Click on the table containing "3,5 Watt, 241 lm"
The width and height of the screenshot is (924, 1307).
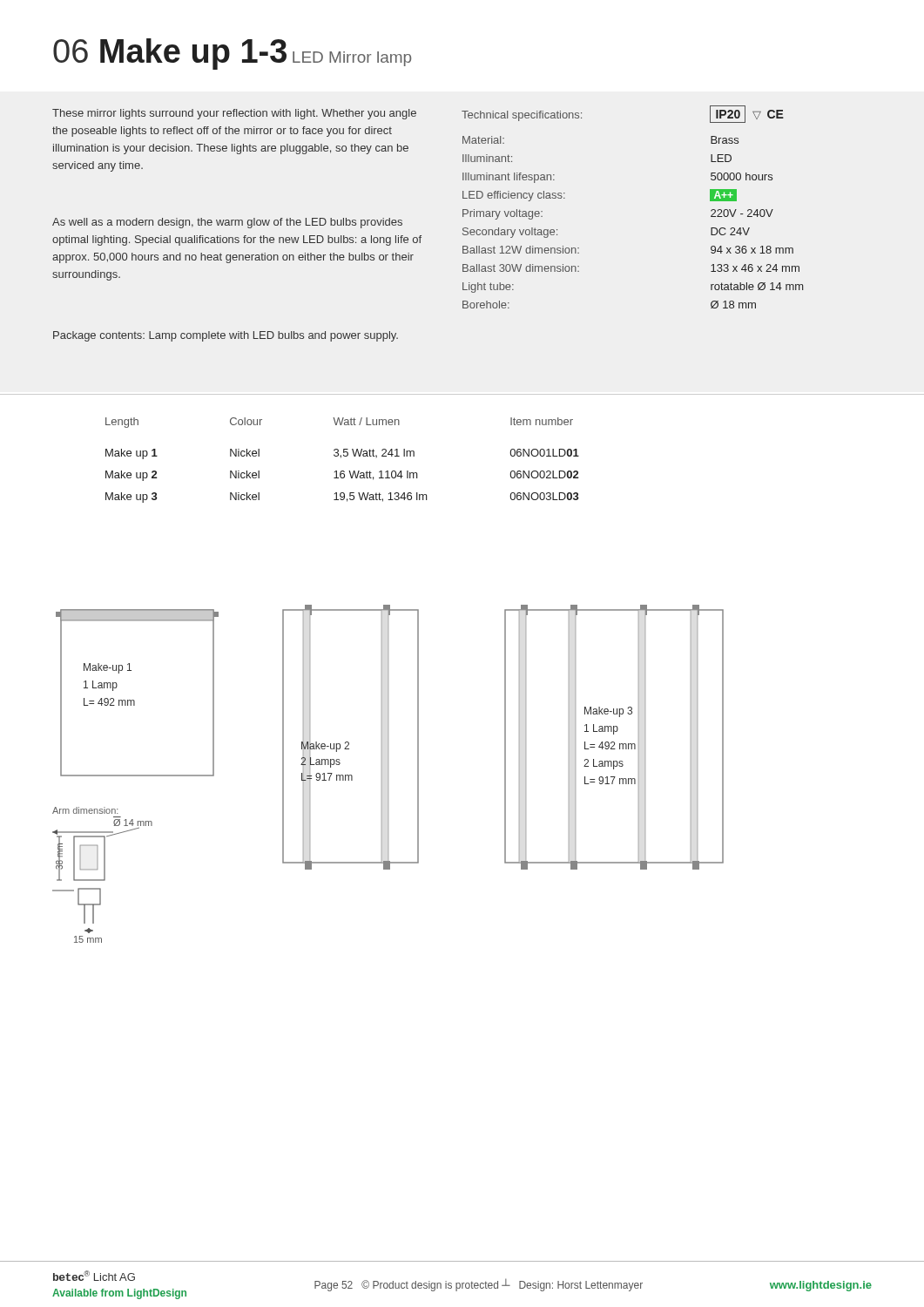point(488,458)
